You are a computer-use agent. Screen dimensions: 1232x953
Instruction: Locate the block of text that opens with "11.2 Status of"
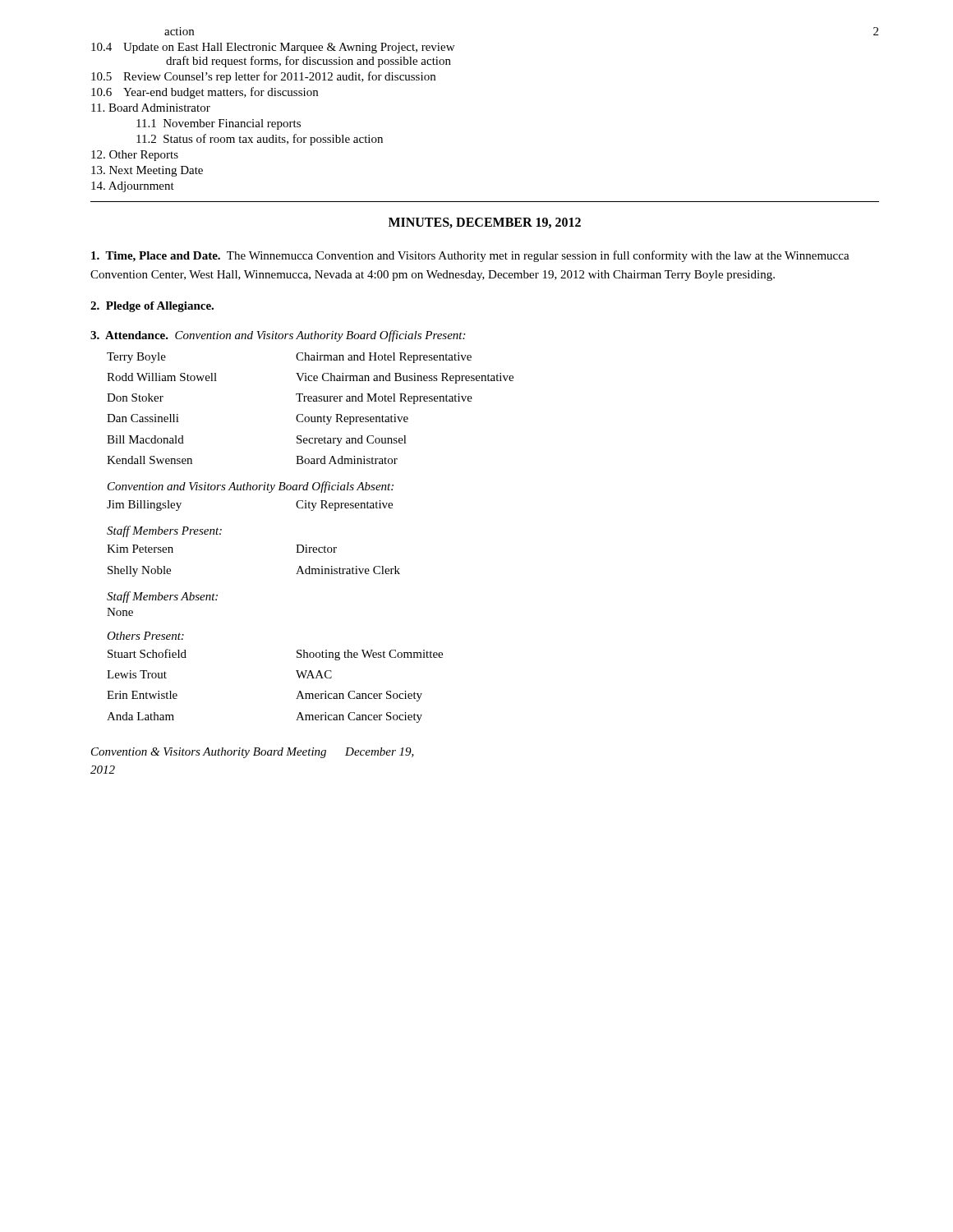253,139
